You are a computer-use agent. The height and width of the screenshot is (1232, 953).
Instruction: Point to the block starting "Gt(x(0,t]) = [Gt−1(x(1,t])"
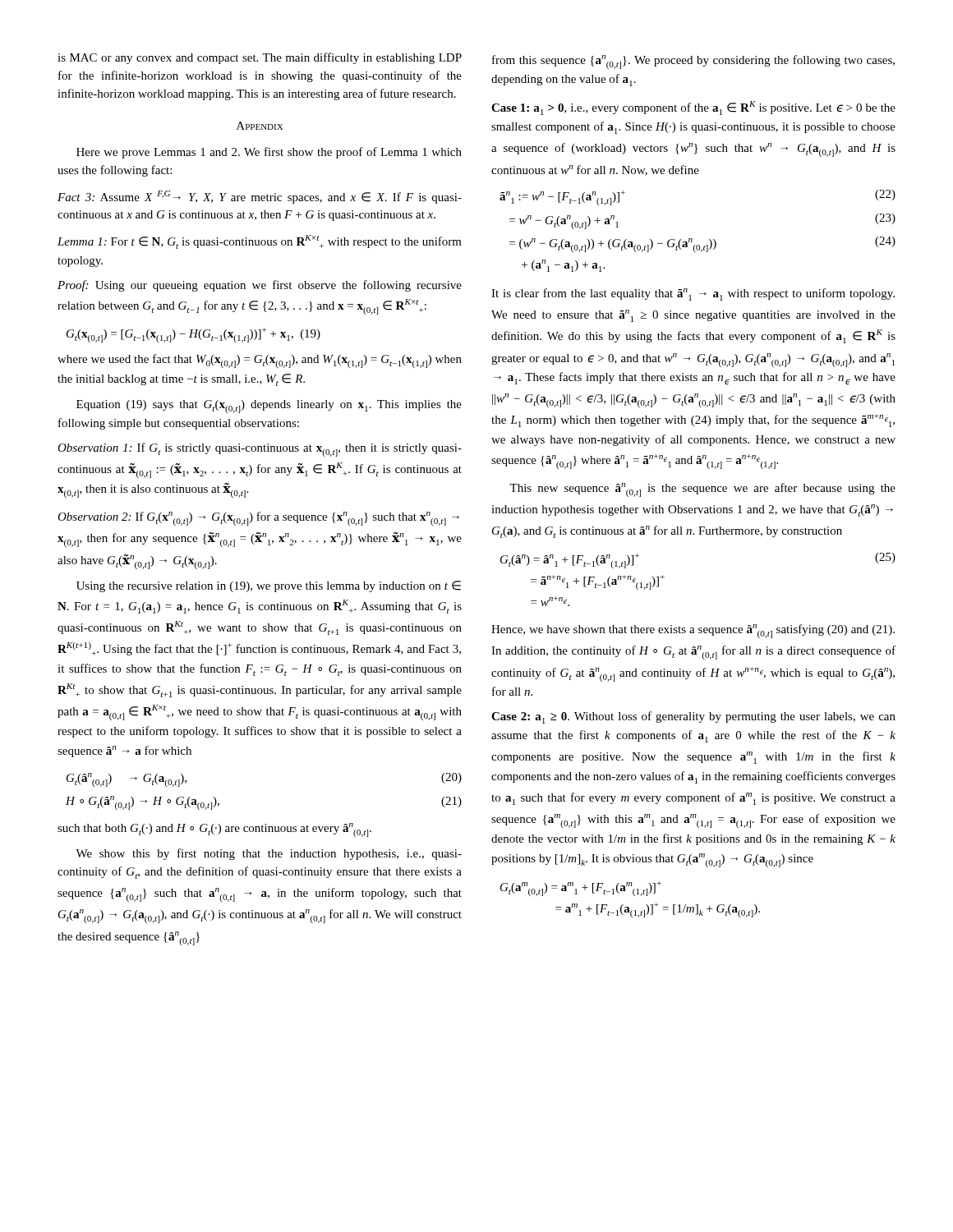pos(193,334)
